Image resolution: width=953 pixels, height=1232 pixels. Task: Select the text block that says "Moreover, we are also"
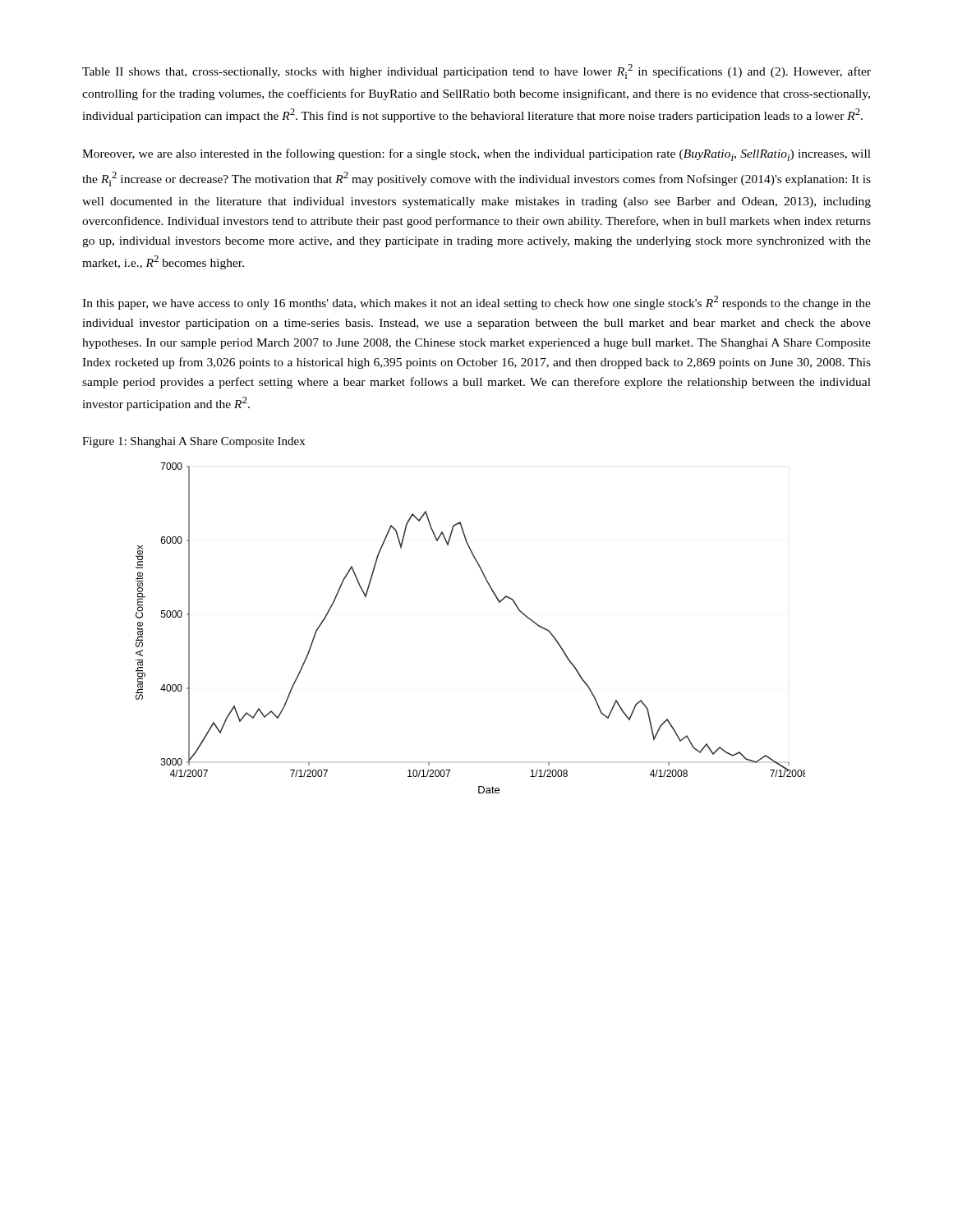pyautogui.click(x=476, y=208)
